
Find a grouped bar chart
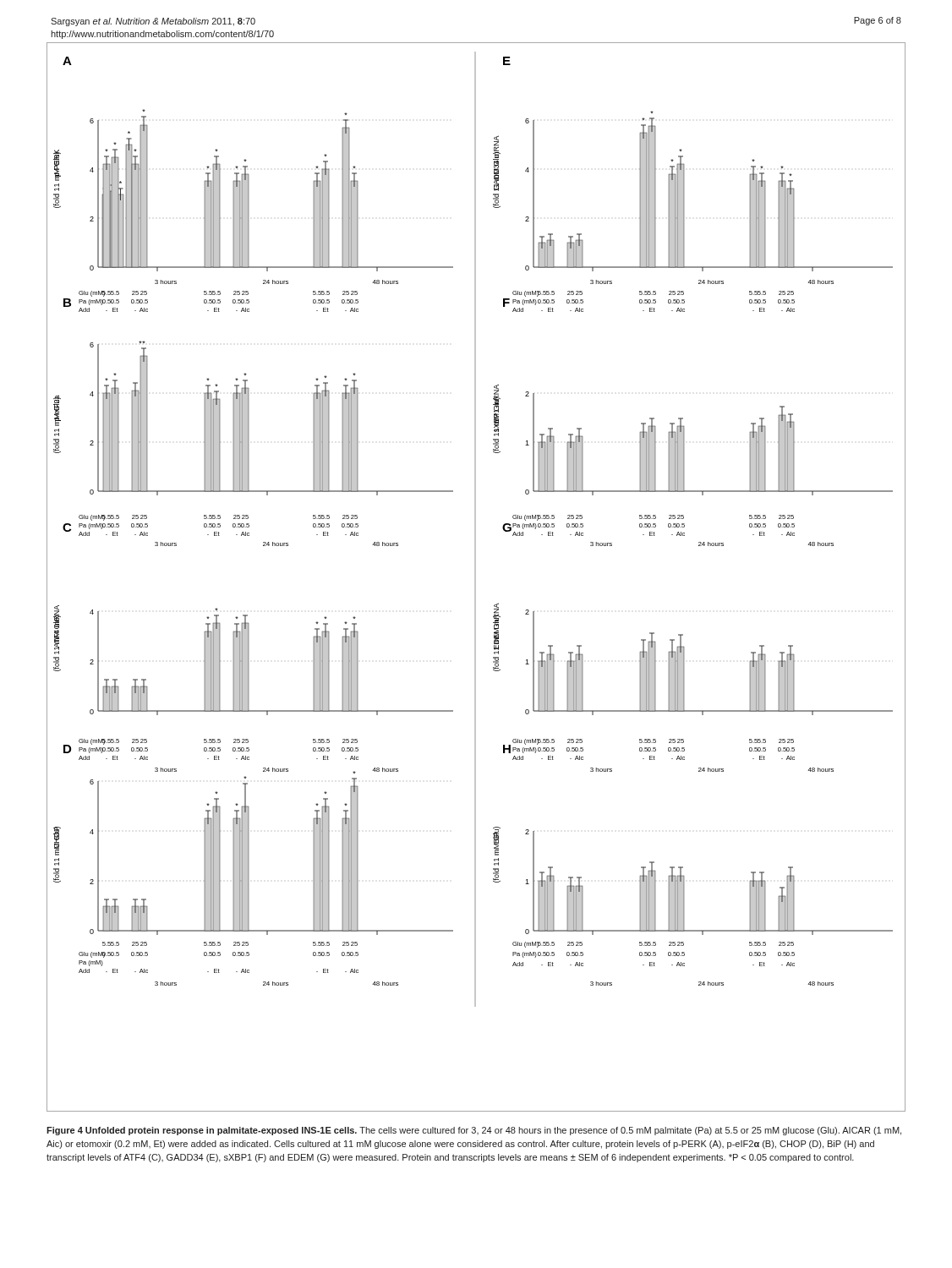coord(476,577)
